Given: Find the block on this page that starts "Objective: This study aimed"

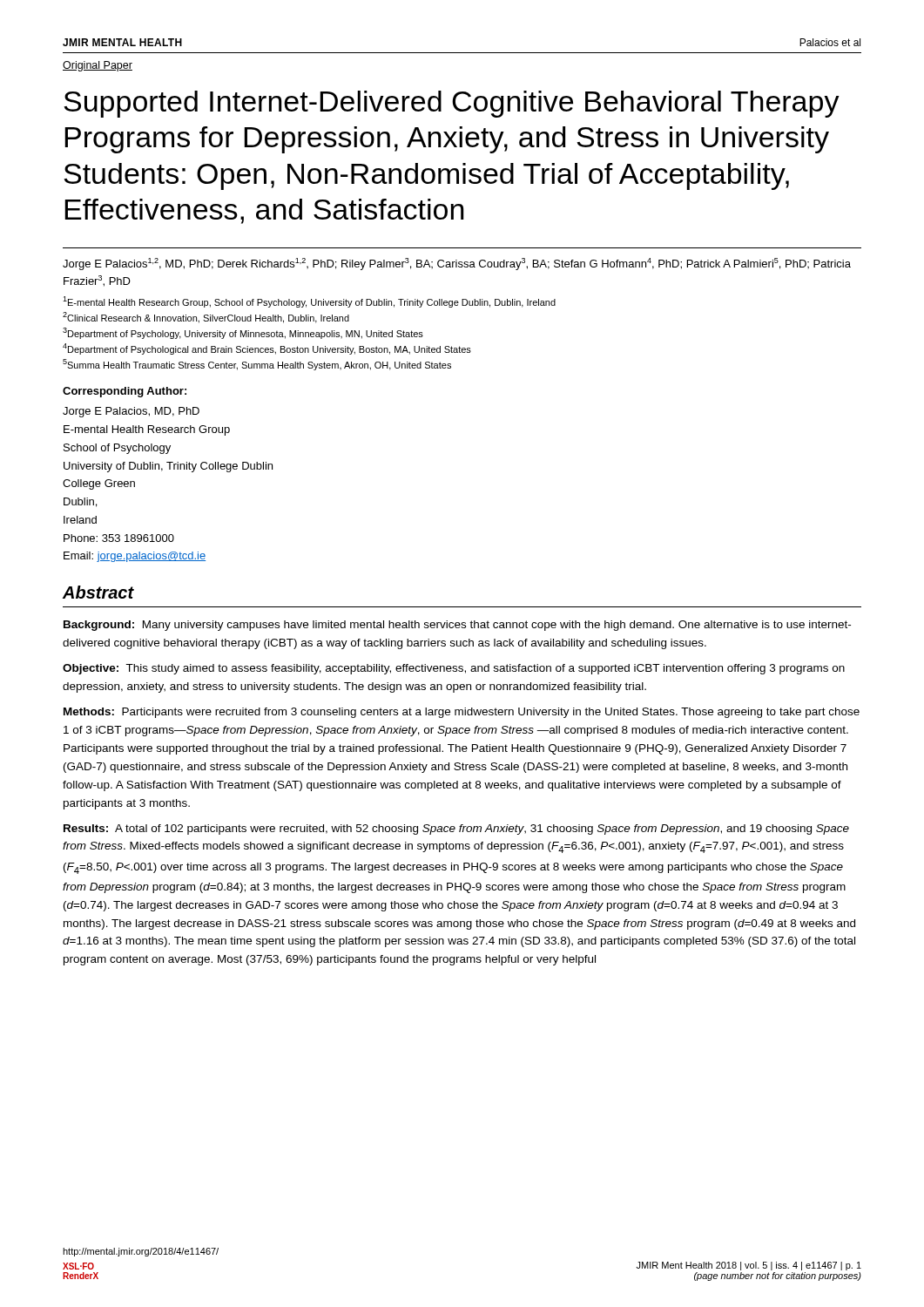Looking at the screenshot, I should click(454, 677).
